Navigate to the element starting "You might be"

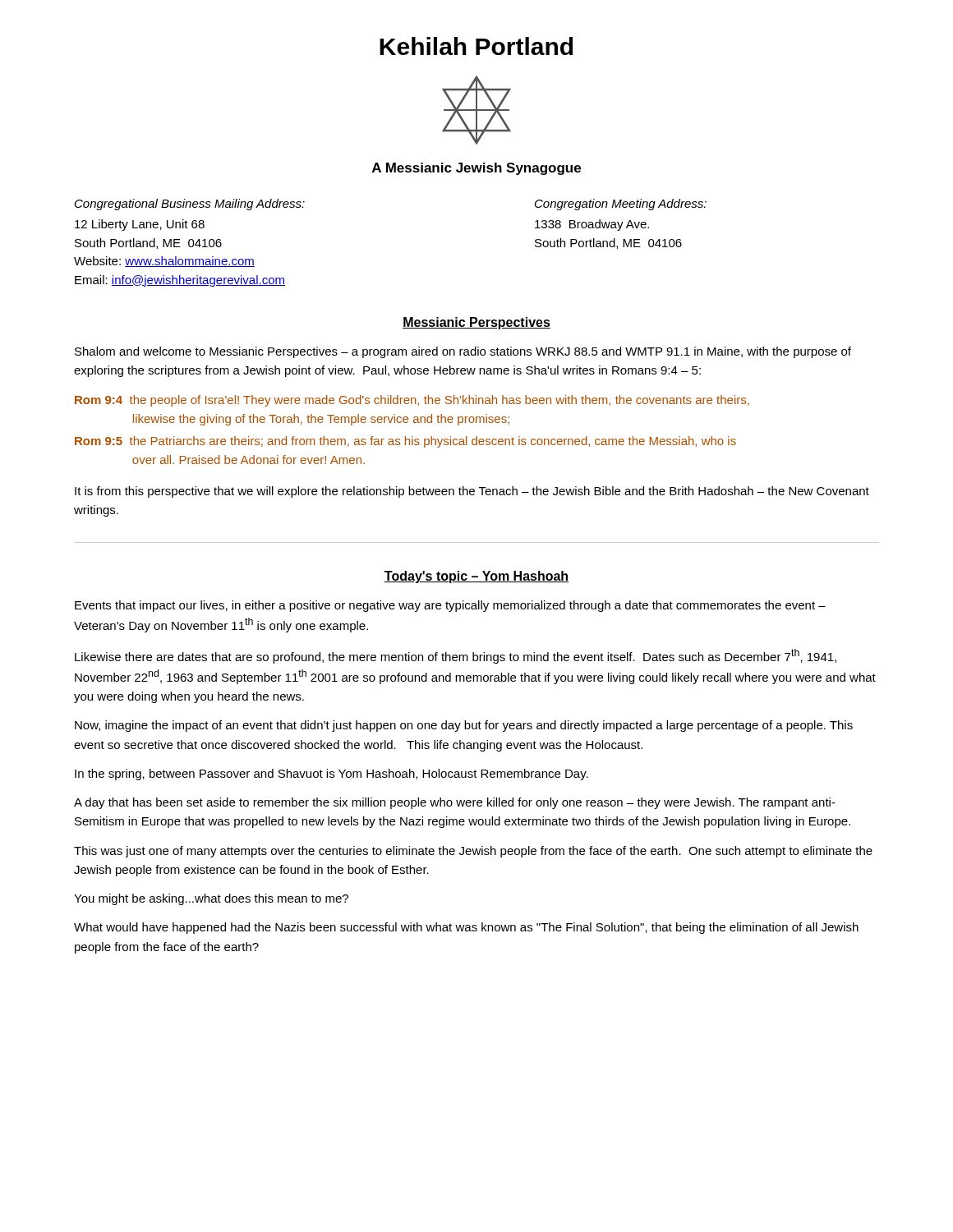point(211,898)
